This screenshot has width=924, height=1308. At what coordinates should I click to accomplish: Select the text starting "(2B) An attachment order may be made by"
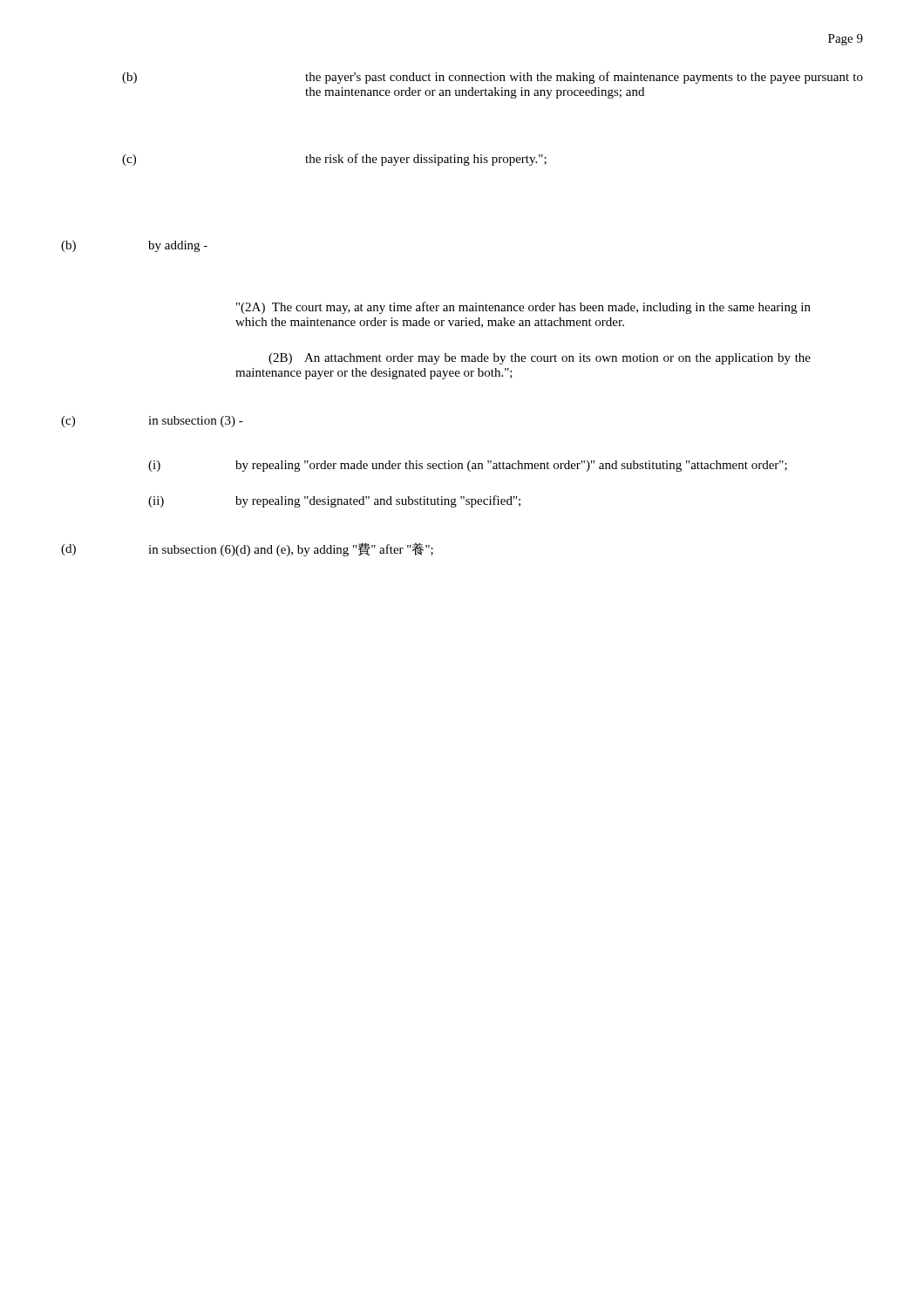pyautogui.click(x=523, y=365)
